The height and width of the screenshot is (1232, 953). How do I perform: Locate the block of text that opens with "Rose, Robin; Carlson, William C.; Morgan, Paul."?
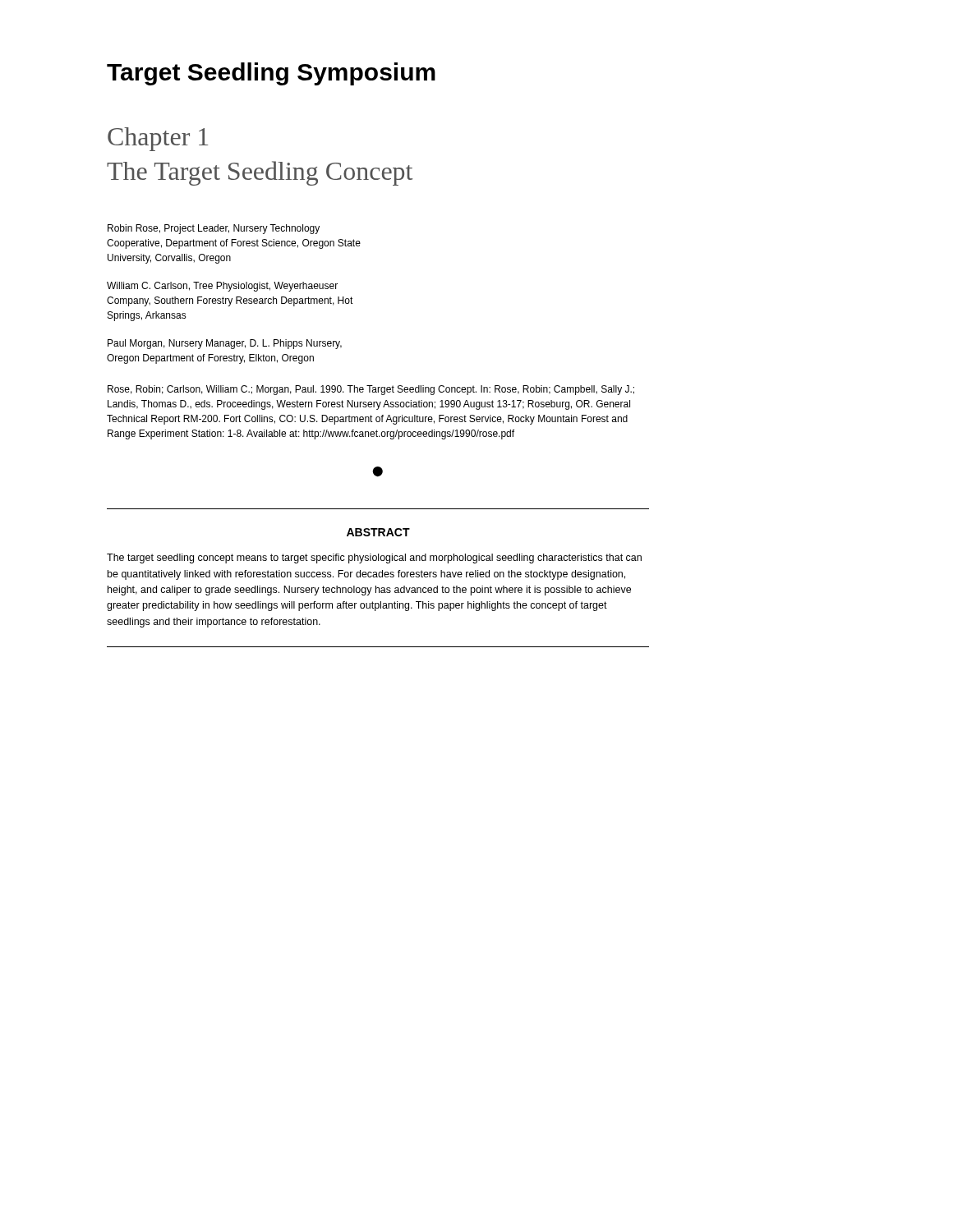point(378,412)
